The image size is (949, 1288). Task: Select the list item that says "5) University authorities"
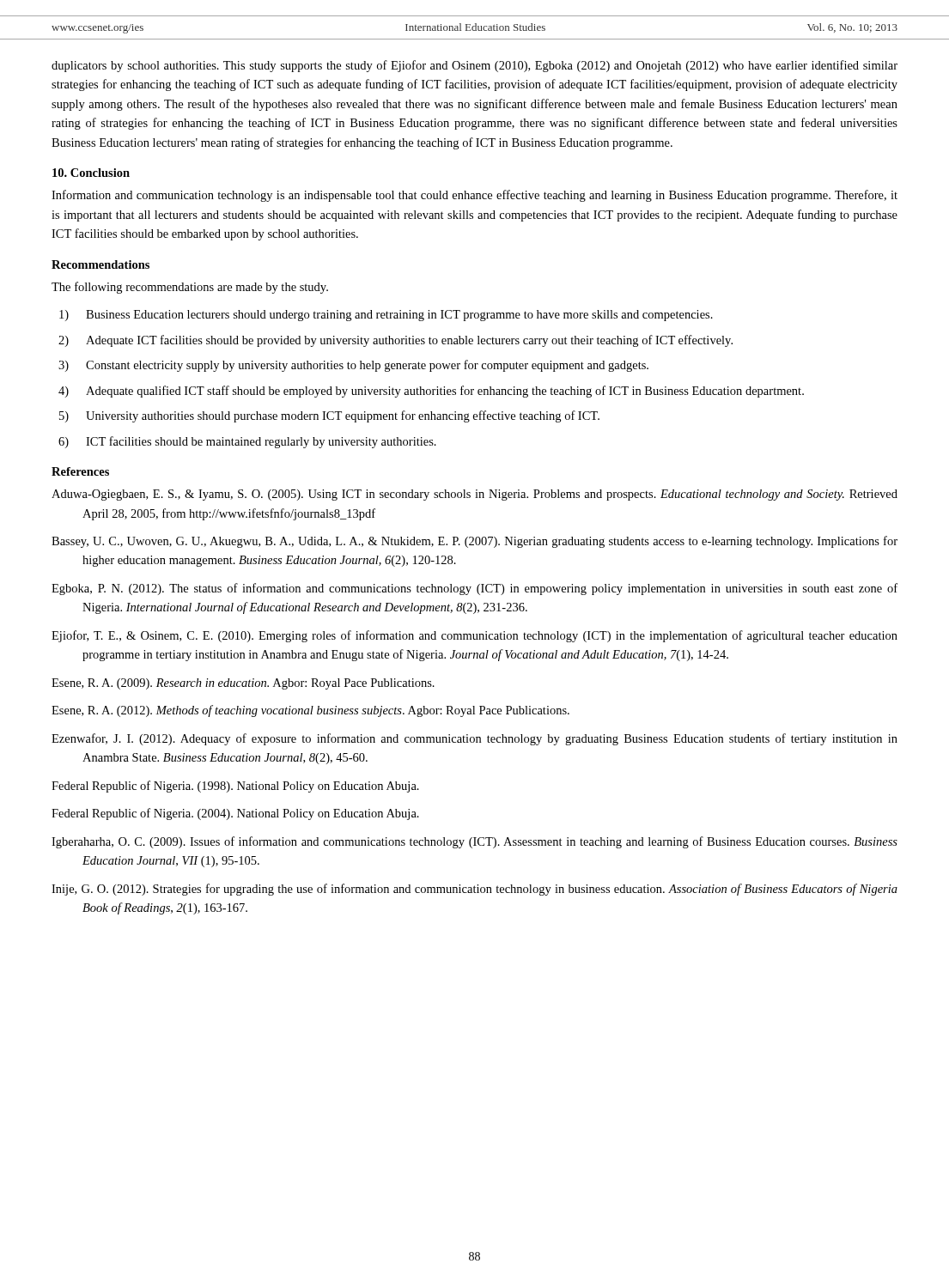pyautogui.click(x=474, y=416)
